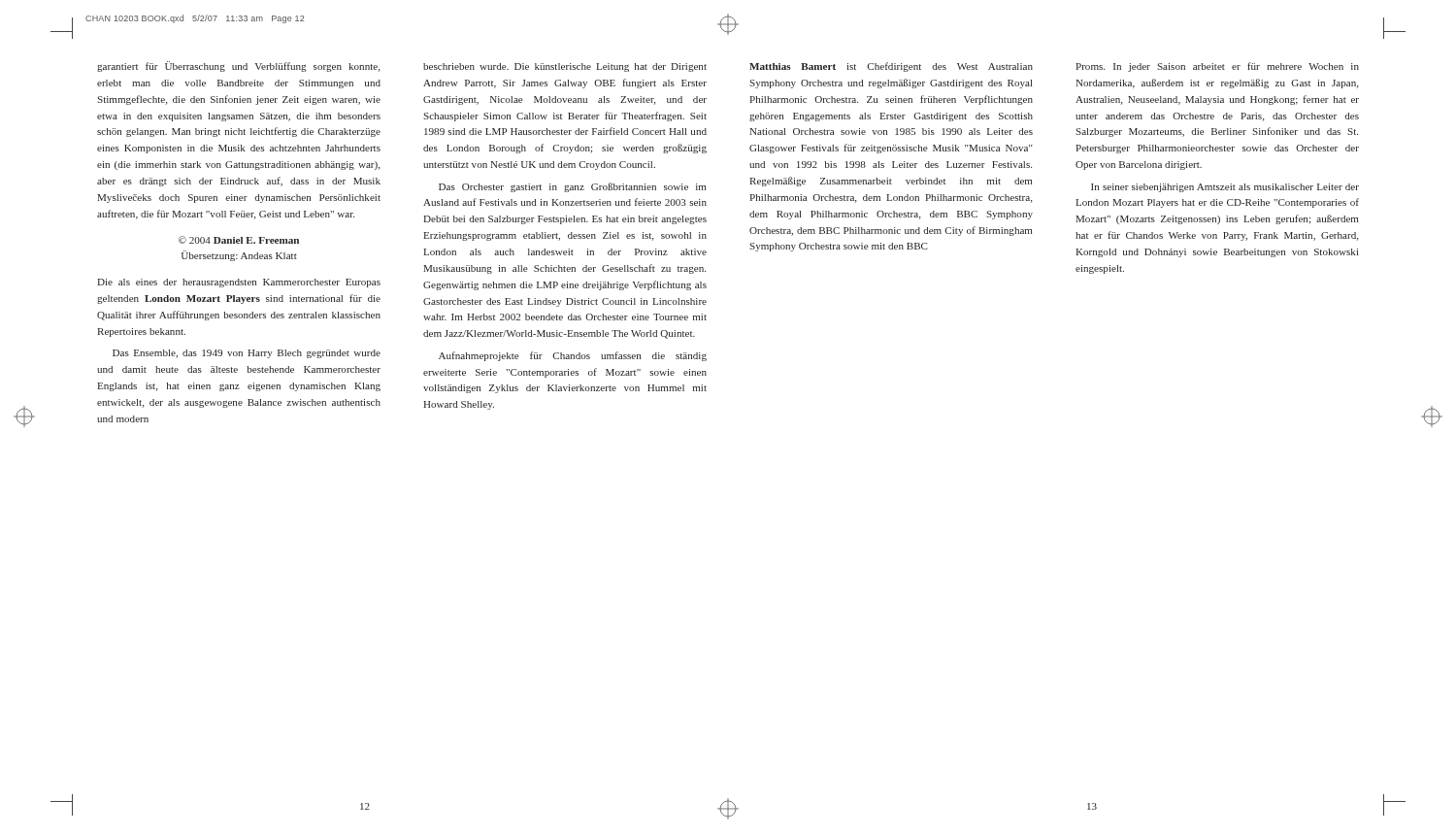Find the text block that reads "garantiert für Überraschung und Verblüffung"
Image resolution: width=1456 pixels, height=833 pixels.
[x=239, y=242]
